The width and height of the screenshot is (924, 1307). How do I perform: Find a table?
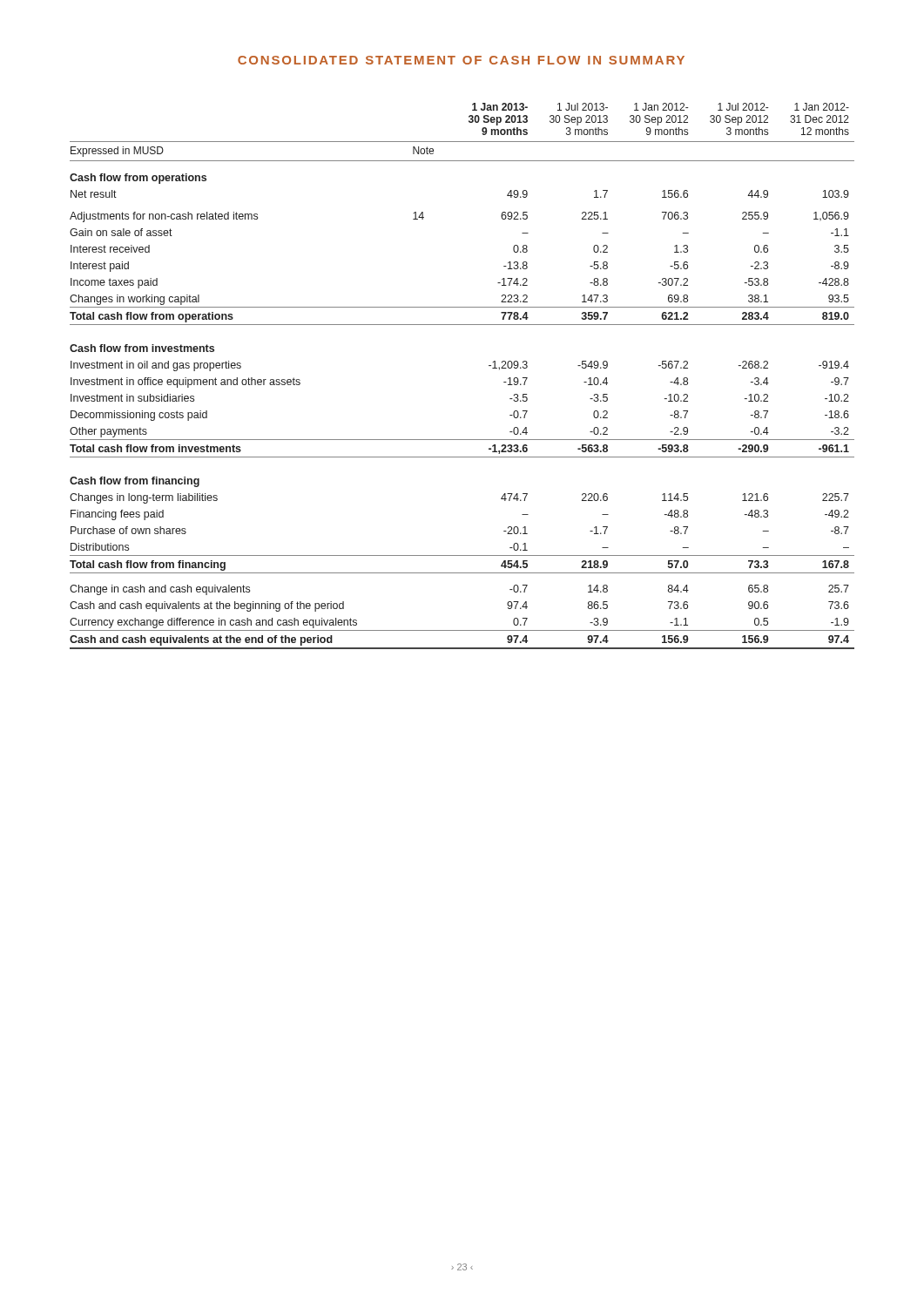tap(462, 374)
